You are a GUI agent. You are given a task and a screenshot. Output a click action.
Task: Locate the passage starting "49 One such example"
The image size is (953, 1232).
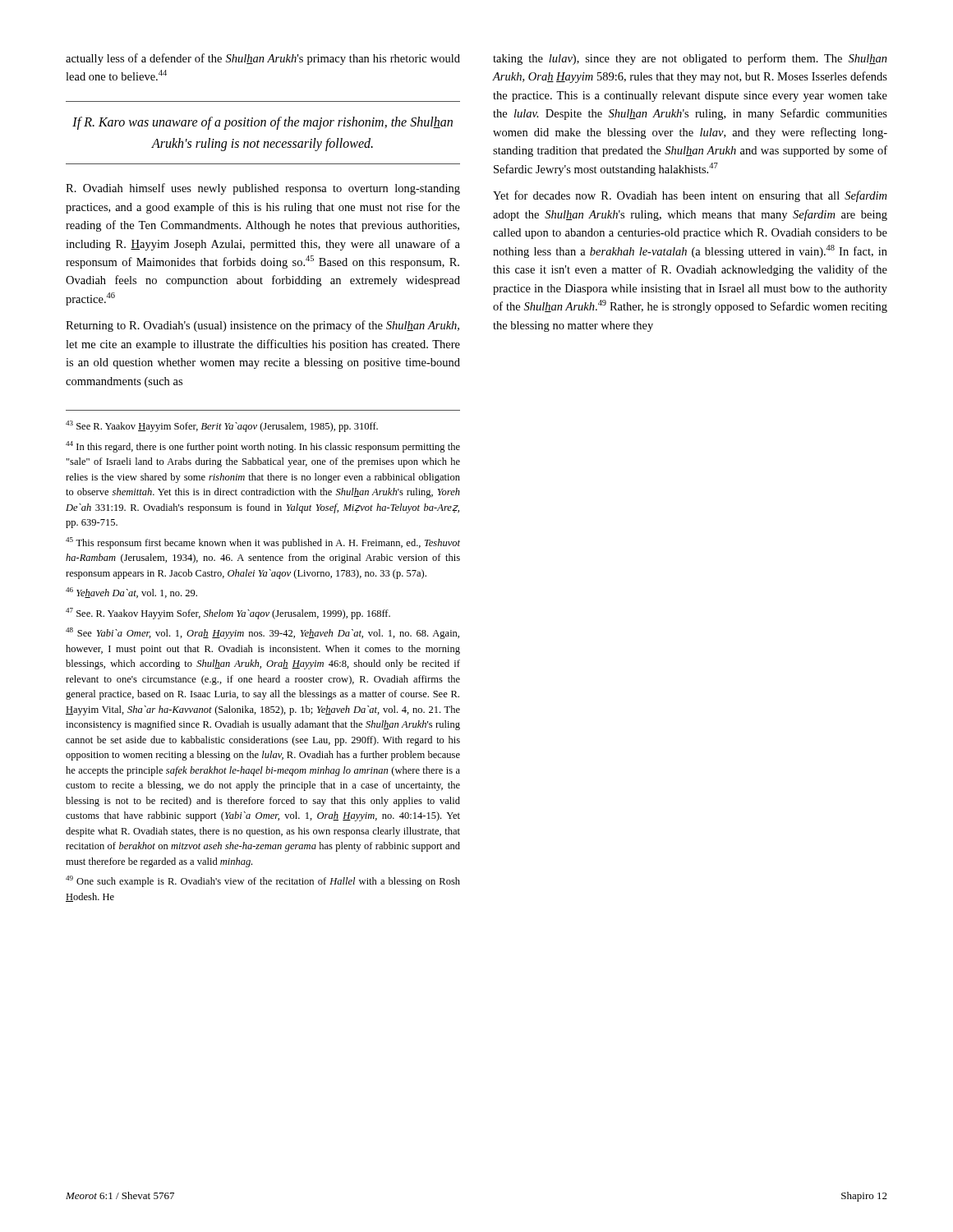coord(263,888)
